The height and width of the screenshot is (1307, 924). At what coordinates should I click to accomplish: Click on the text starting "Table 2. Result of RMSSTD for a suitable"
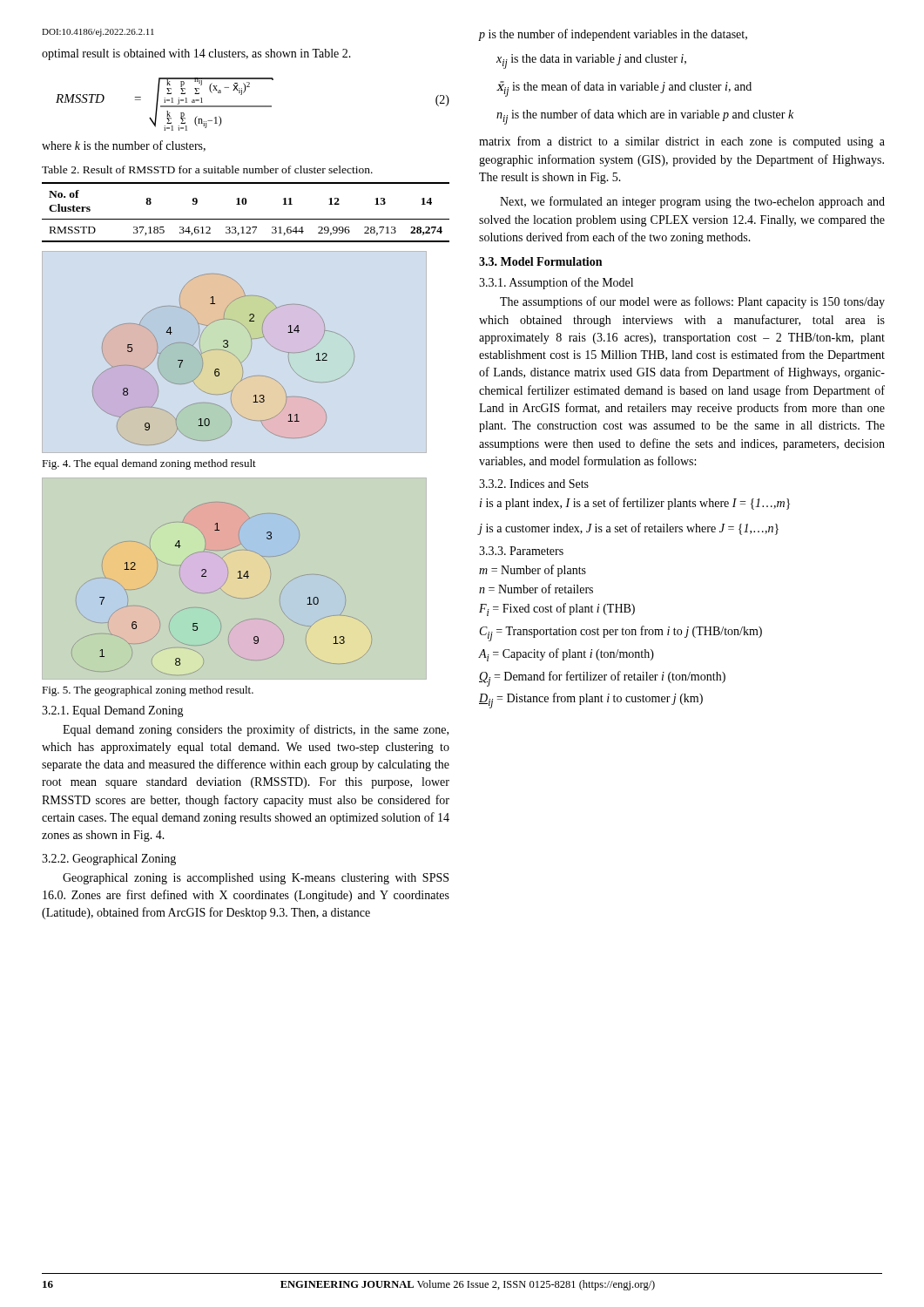click(207, 169)
